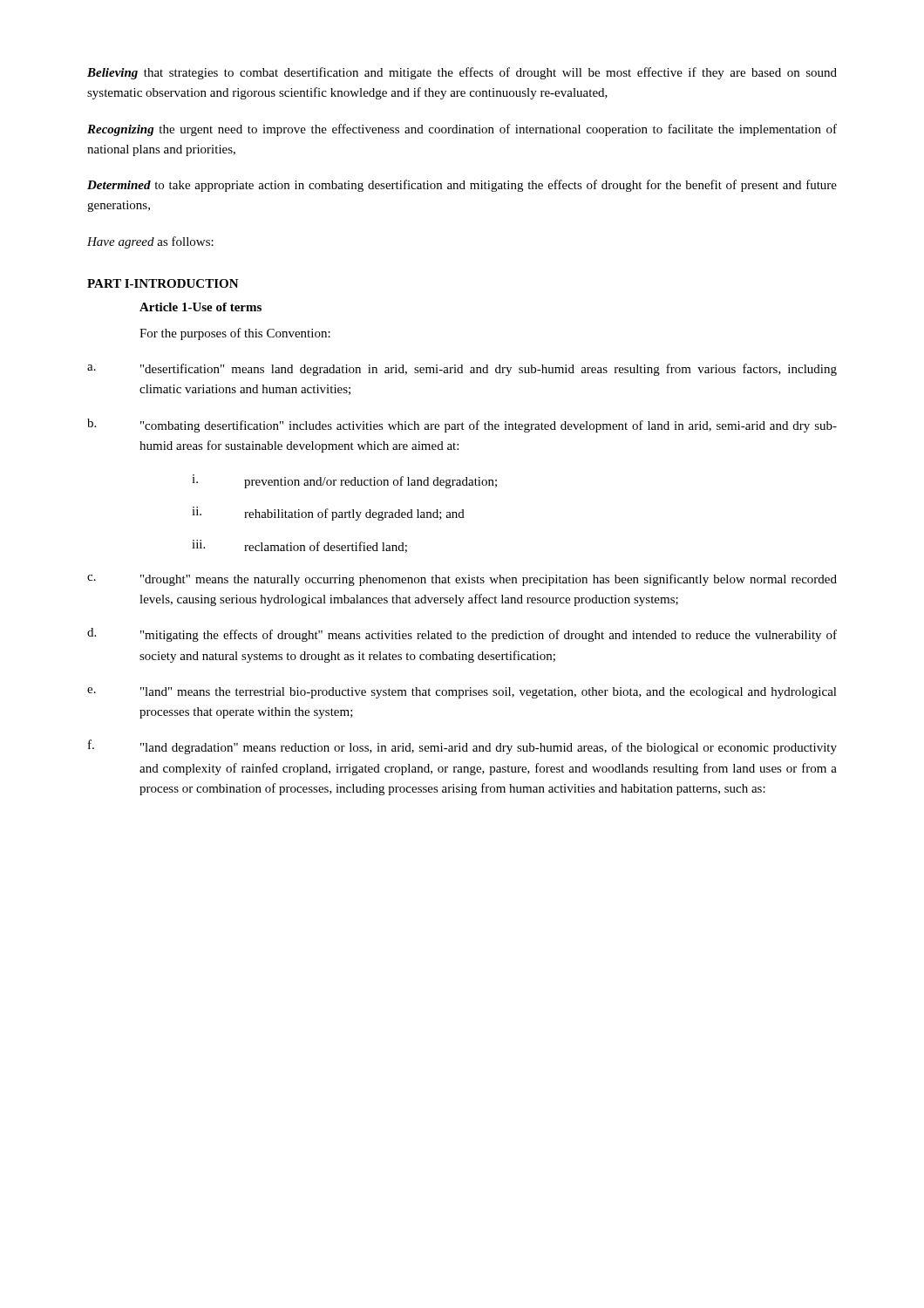
Task: Click on the passage starting "PART I-INTRODUCTION"
Action: [x=163, y=283]
